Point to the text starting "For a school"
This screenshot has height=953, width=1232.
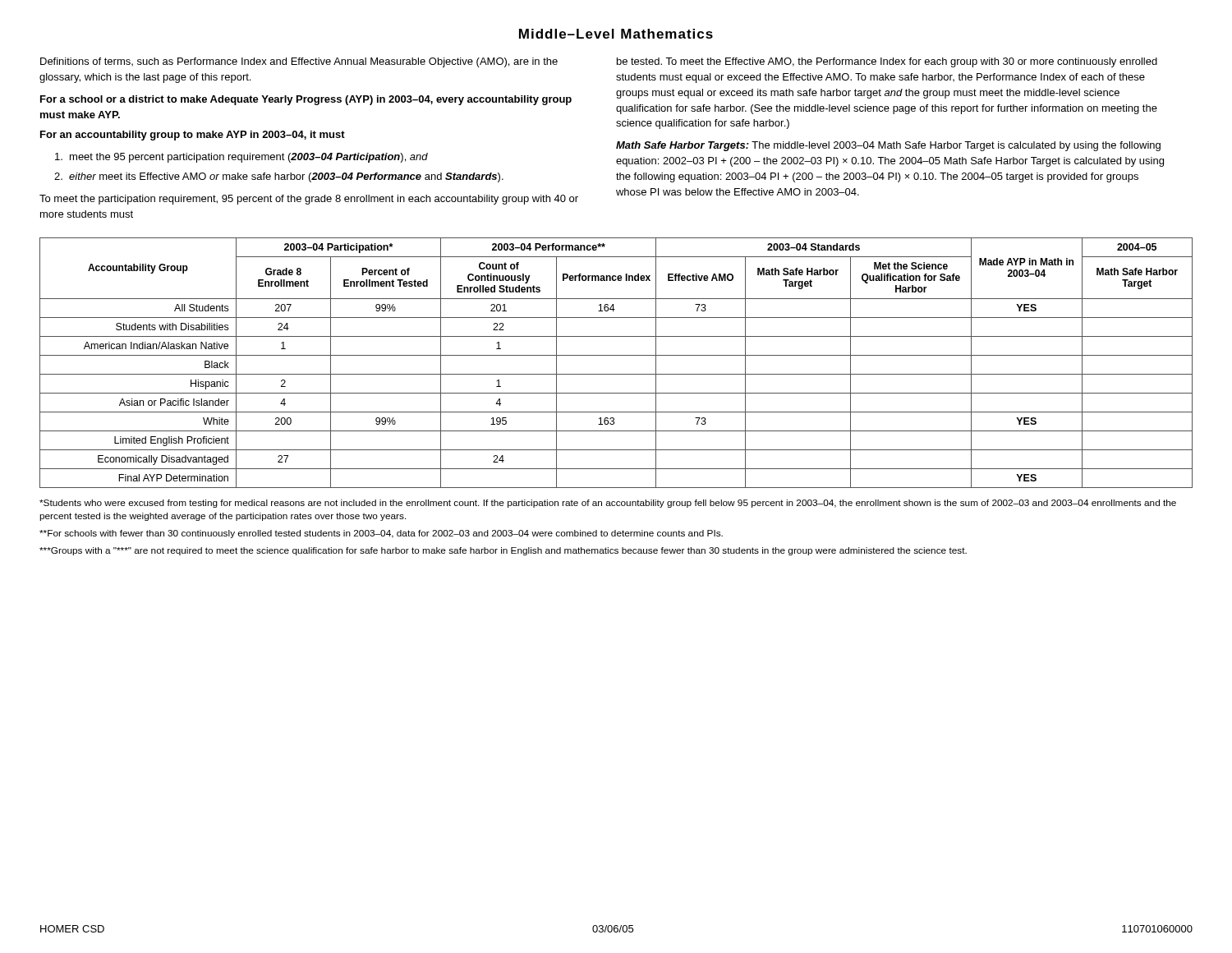tap(306, 106)
